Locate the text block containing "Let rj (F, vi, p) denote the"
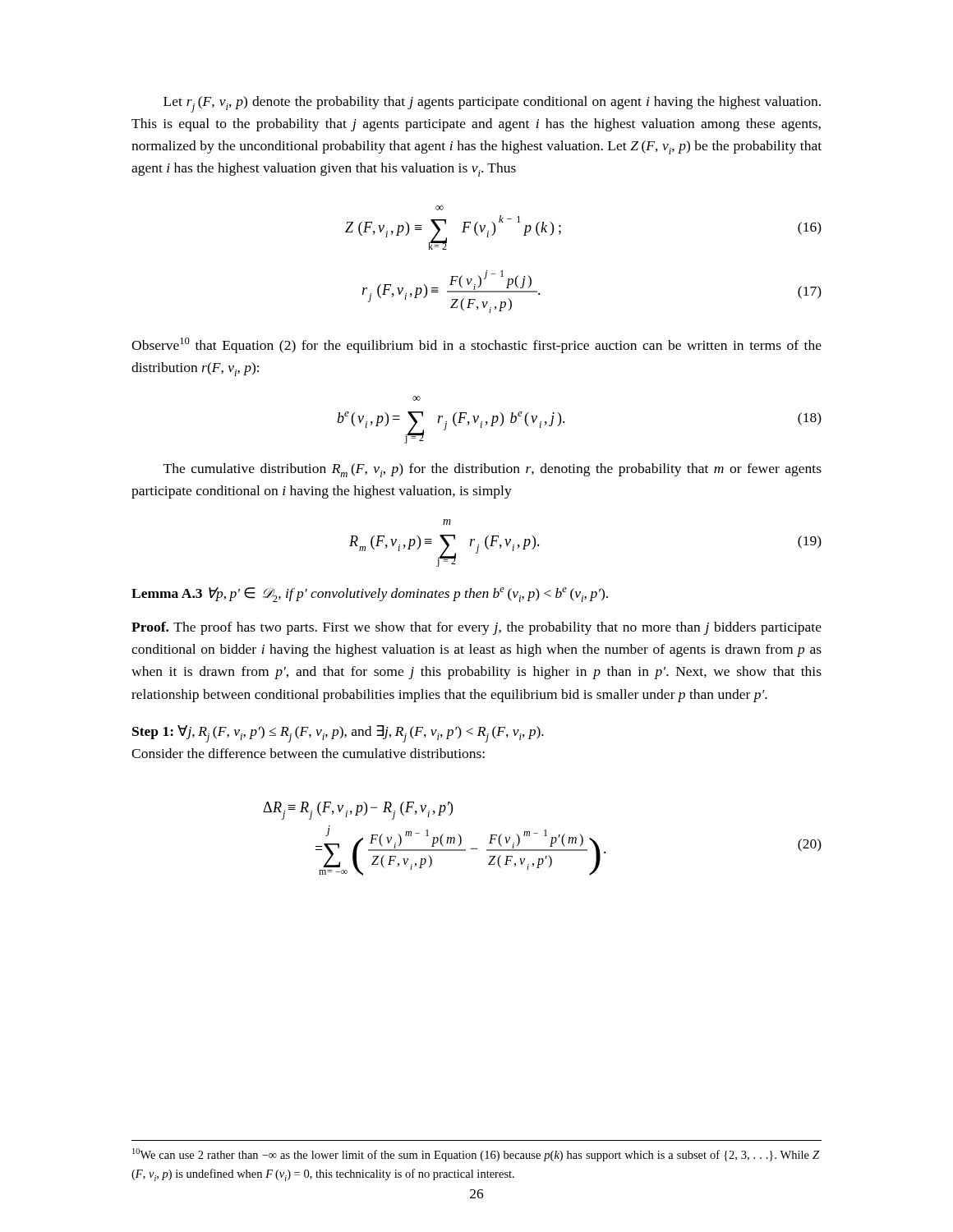The width and height of the screenshot is (953, 1232). pyautogui.click(x=476, y=135)
